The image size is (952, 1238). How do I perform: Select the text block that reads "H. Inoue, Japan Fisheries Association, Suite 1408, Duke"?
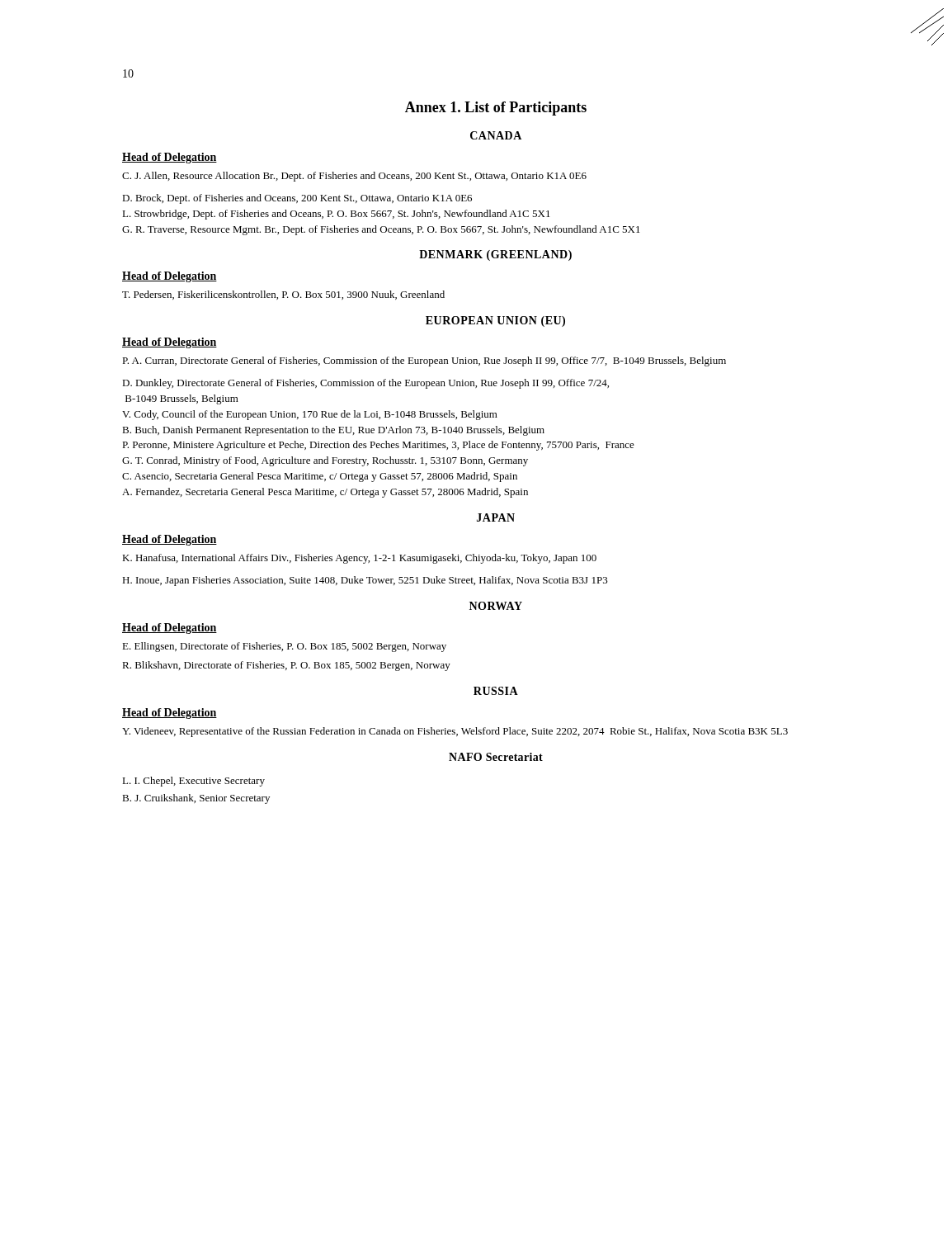pos(365,580)
